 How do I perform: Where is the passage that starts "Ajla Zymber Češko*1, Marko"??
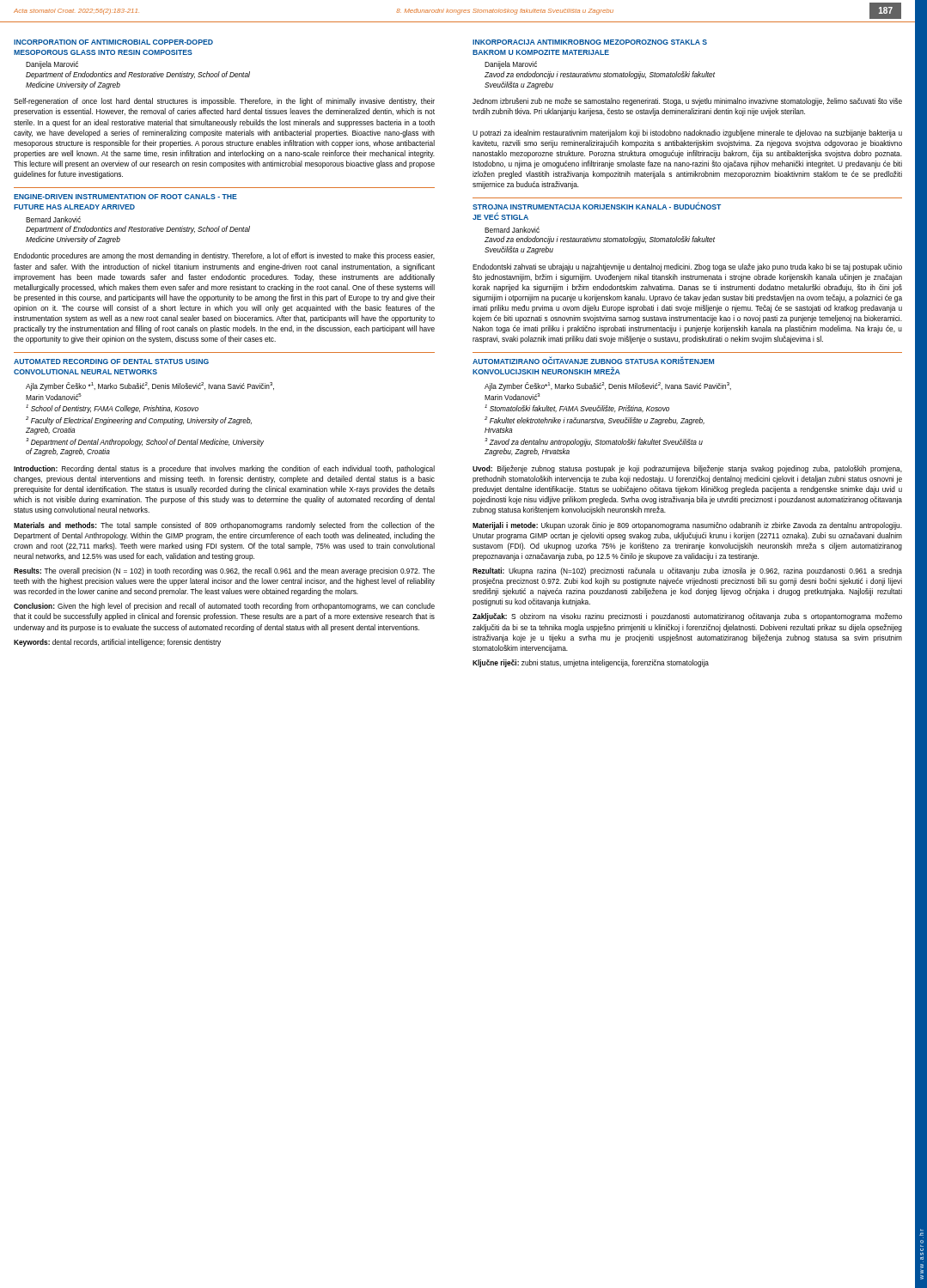pyautogui.click(x=608, y=419)
